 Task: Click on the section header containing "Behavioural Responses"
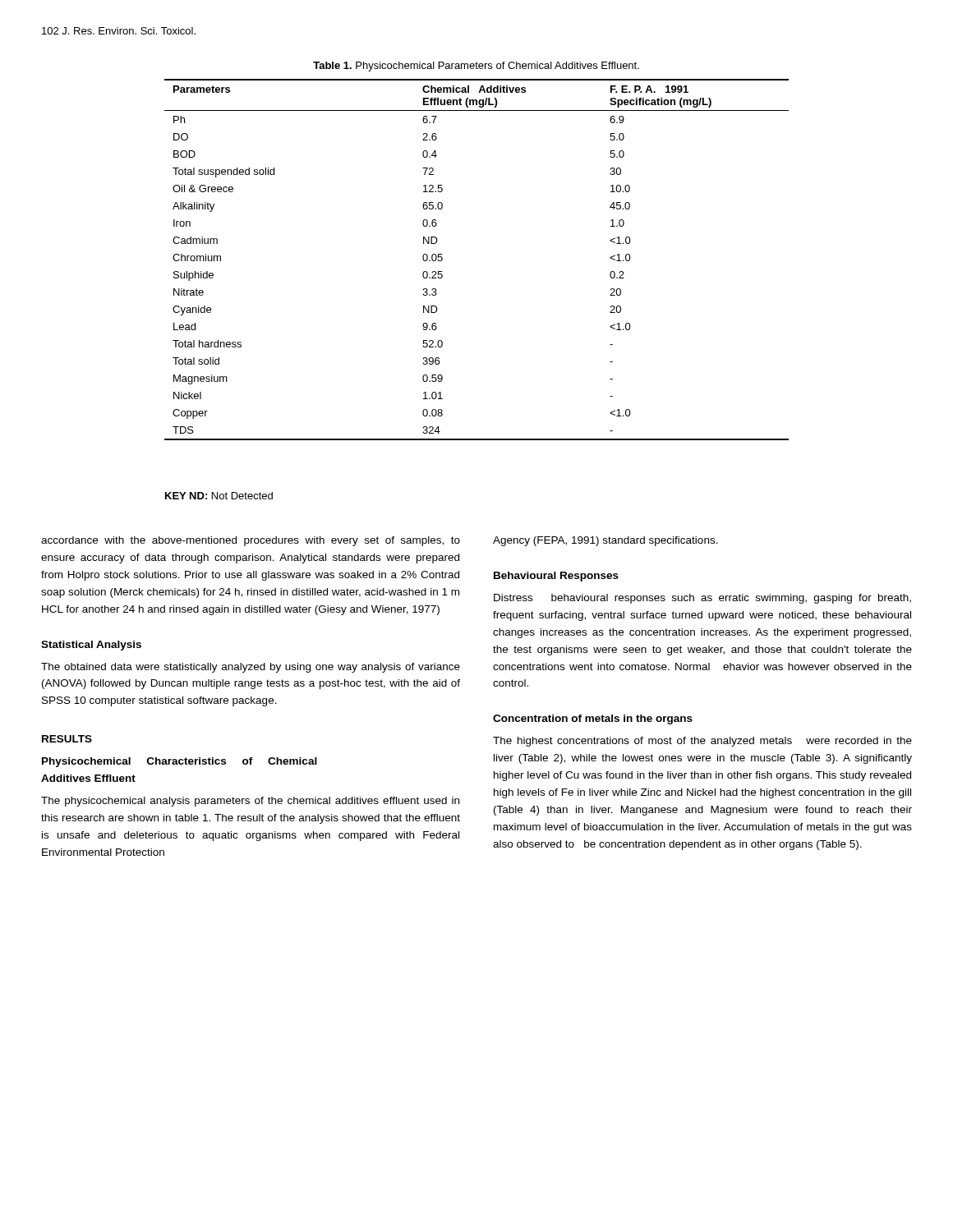pyautogui.click(x=556, y=575)
